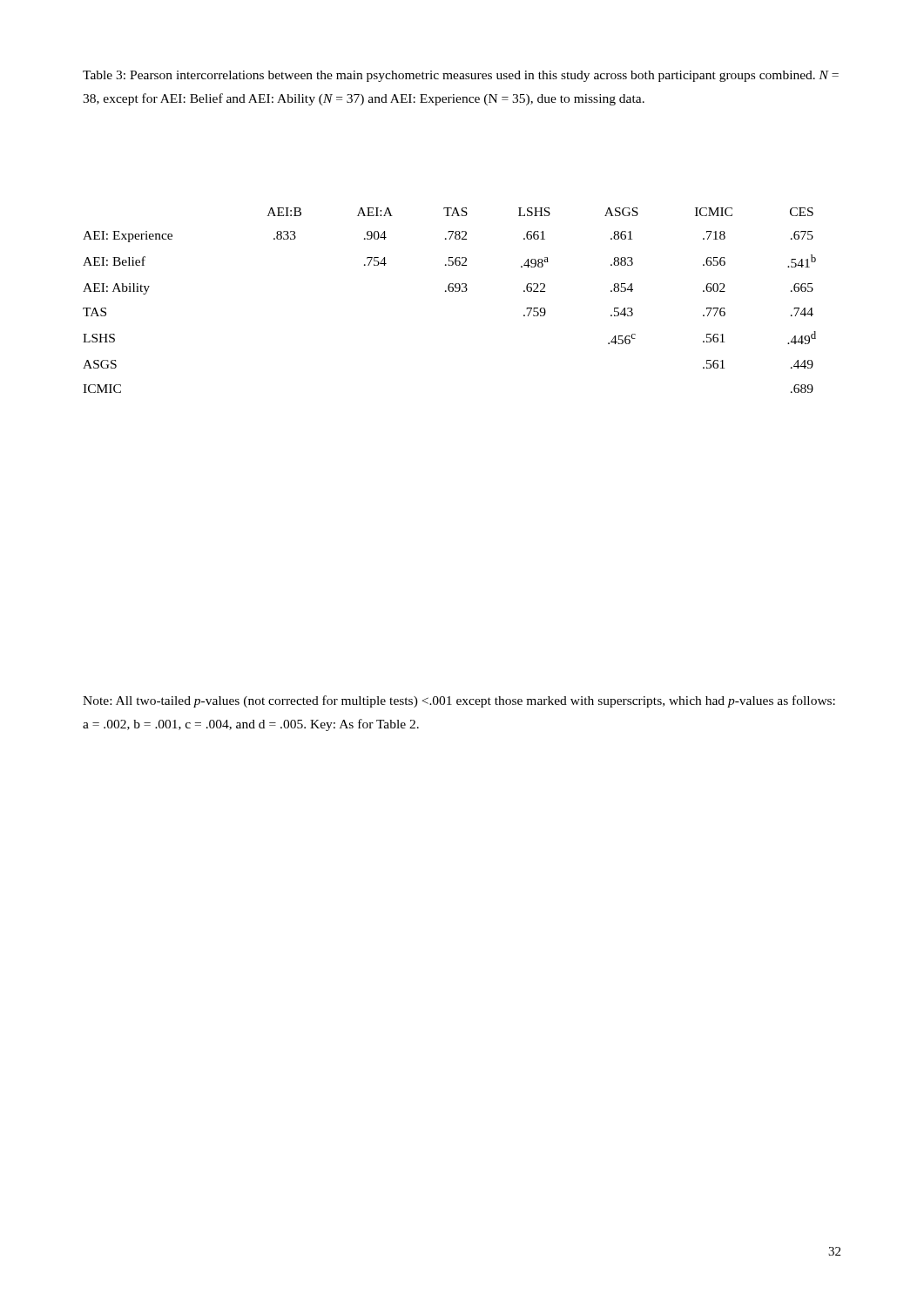This screenshot has width=924, height=1307.
Task: Find a table
Action: (x=462, y=301)
